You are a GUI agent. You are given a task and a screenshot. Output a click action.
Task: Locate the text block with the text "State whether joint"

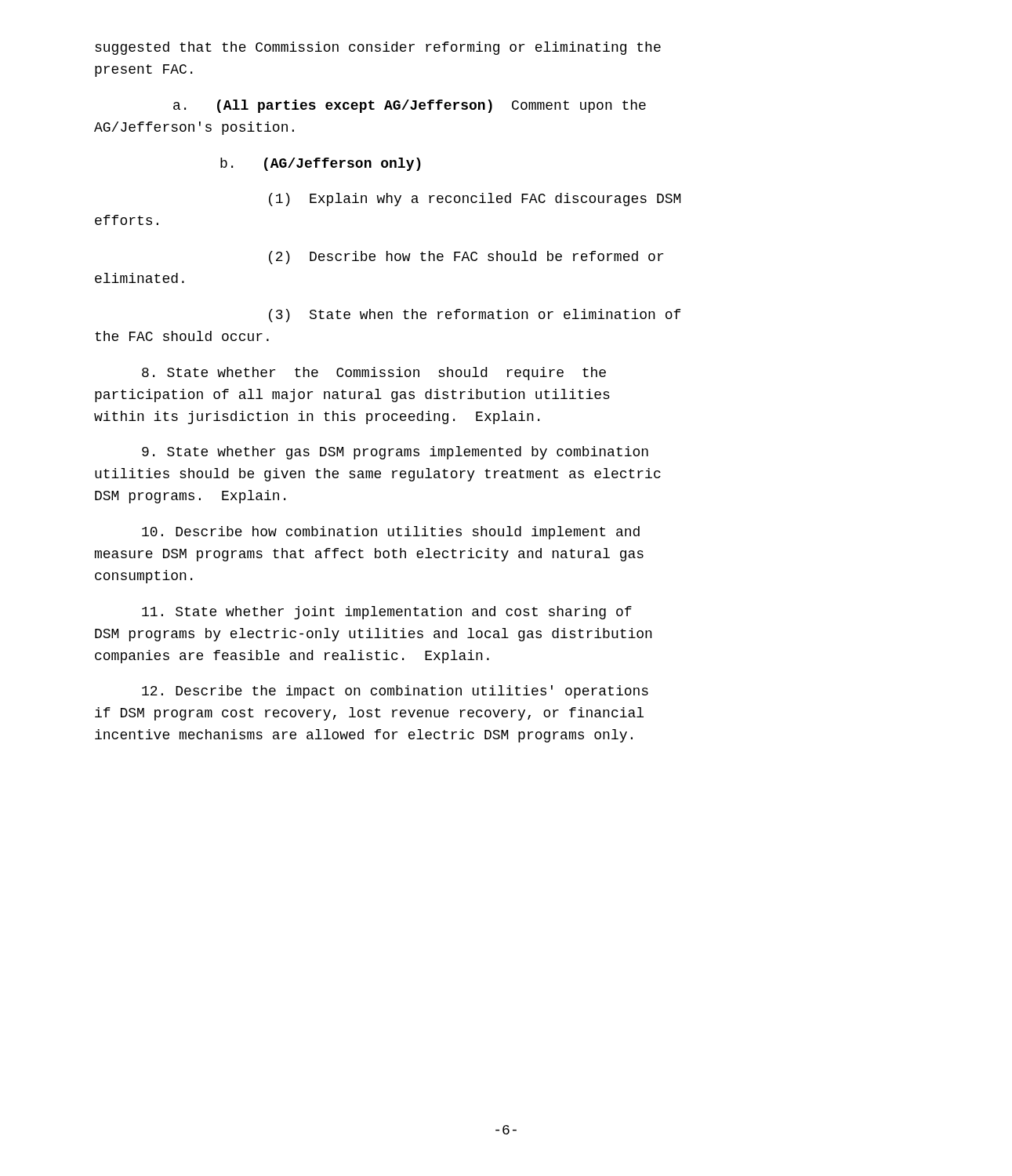point(529,635)
